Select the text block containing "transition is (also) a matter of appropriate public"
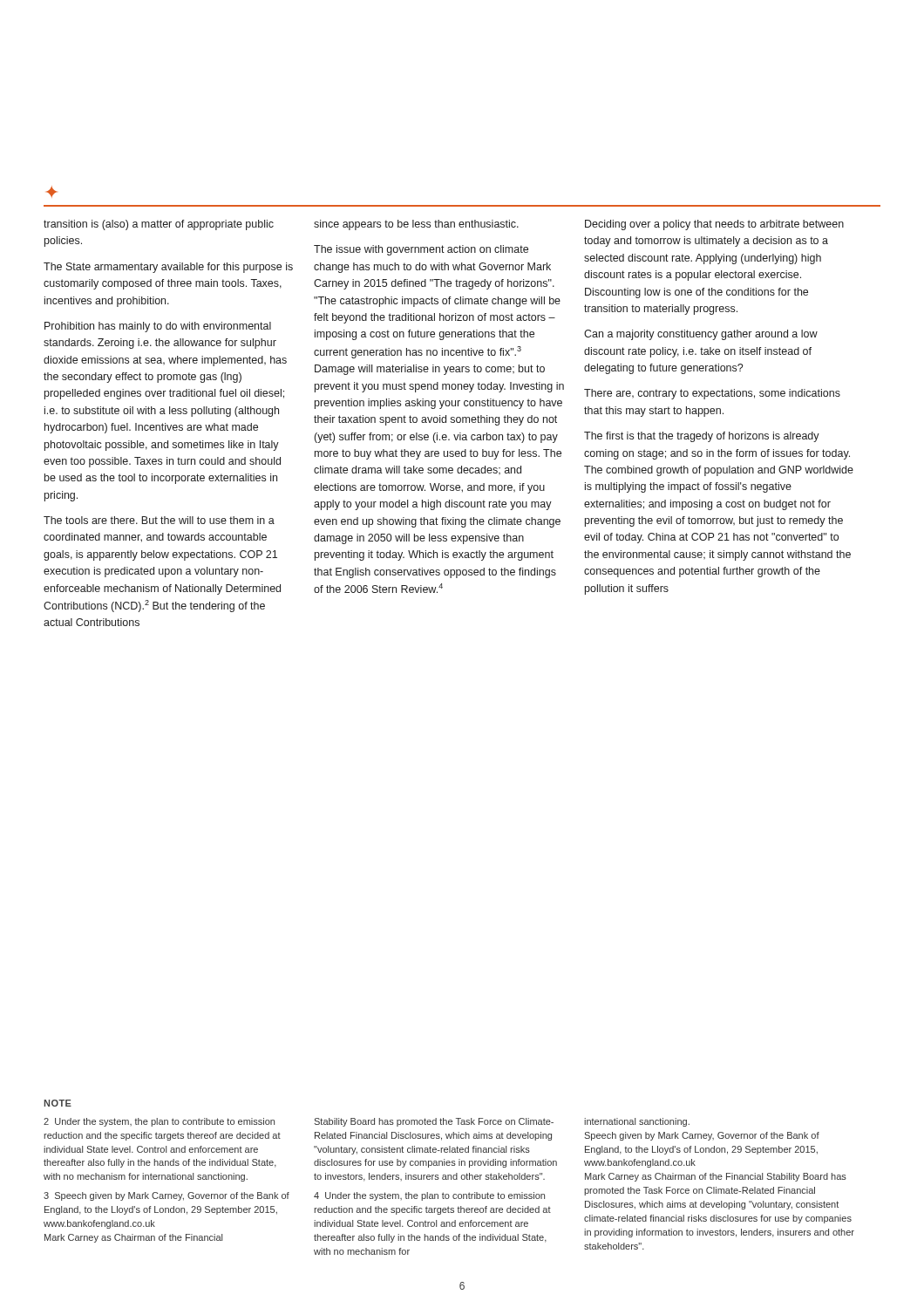This screenshot has height=1308, width=924. [x=169, y=424]
